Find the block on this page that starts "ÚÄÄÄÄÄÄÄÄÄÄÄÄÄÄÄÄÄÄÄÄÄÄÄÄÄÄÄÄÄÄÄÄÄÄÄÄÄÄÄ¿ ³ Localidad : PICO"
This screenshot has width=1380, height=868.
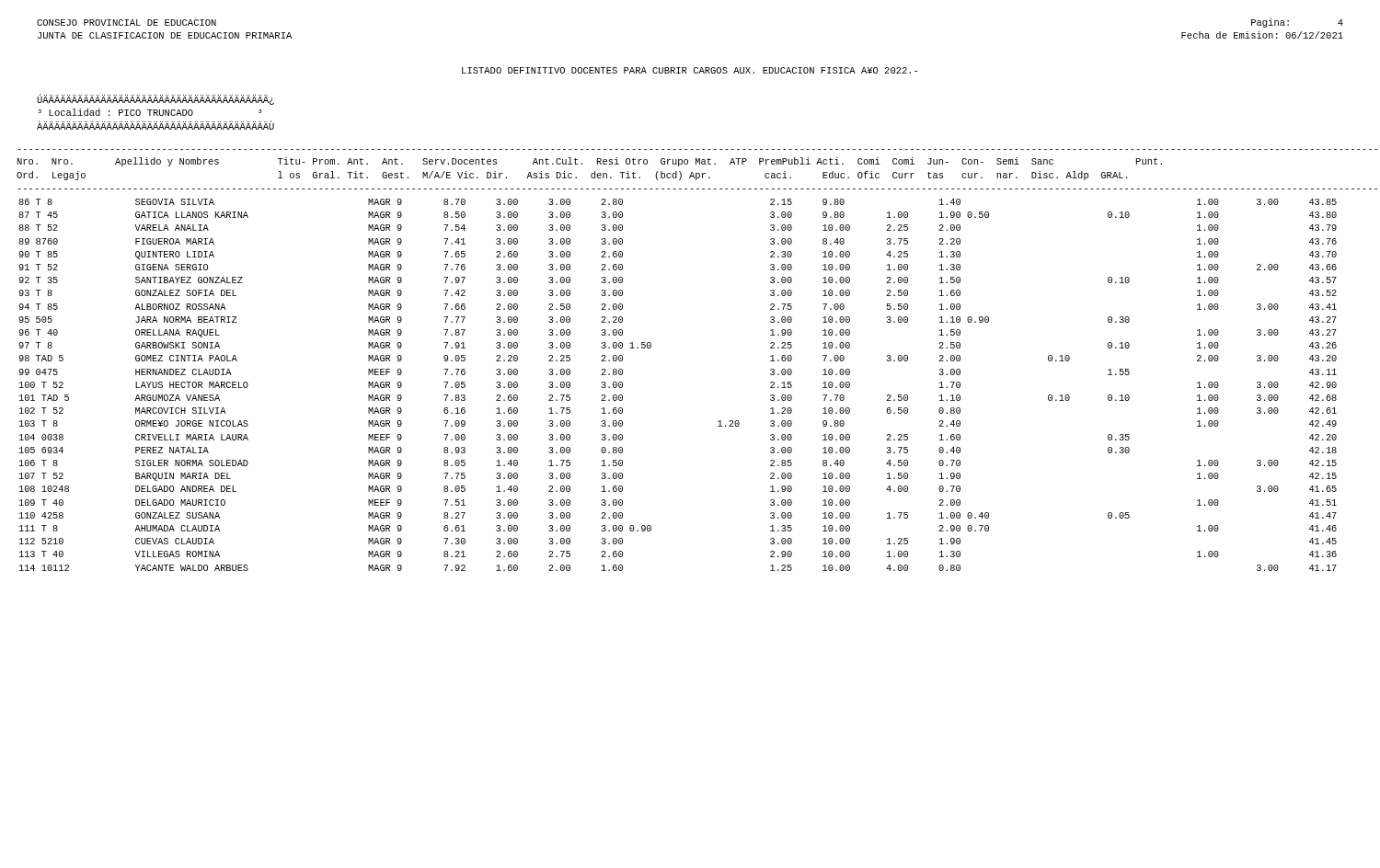coord(156,114)
